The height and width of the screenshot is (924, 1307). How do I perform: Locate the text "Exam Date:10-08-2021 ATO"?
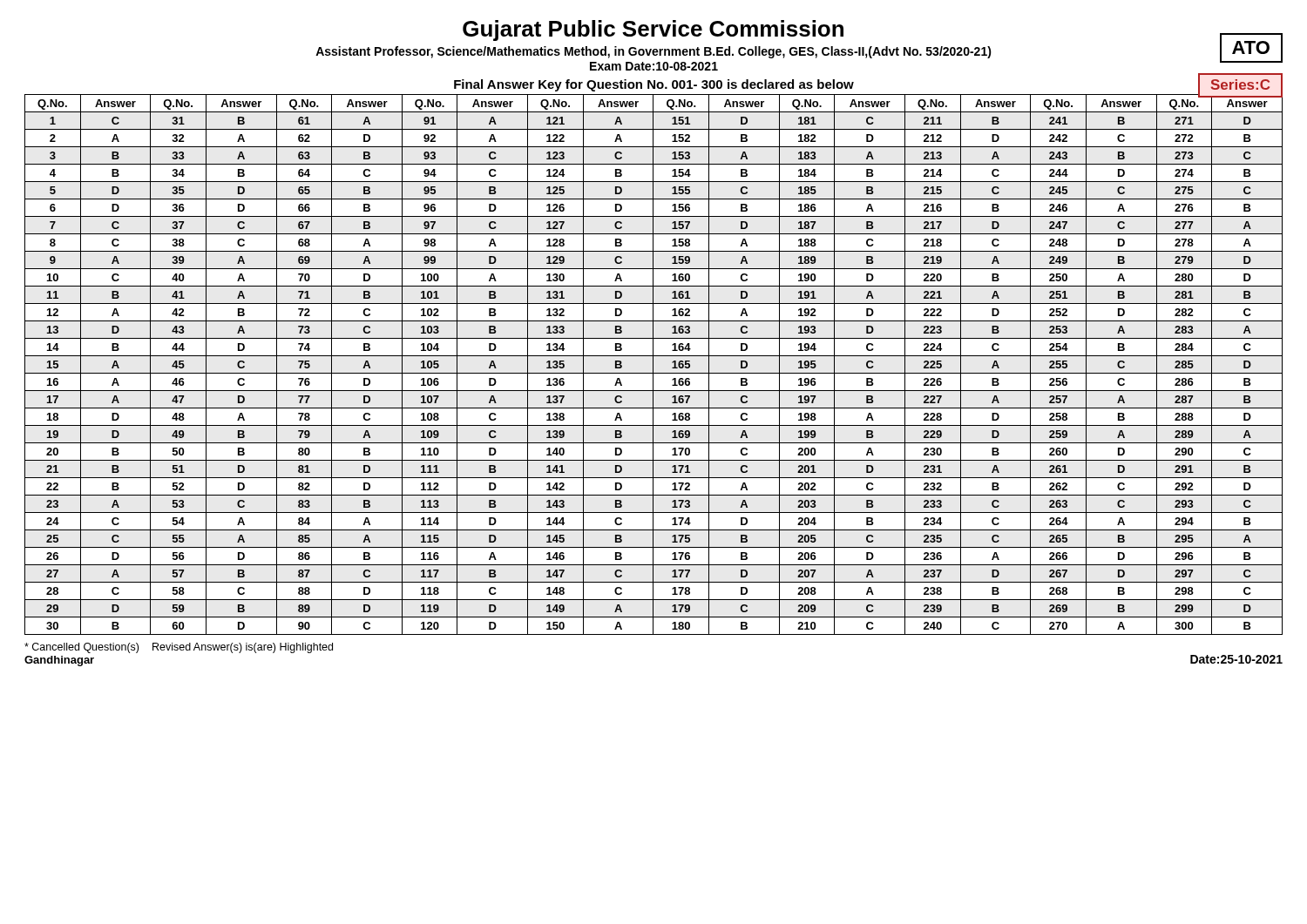pyautogui.click(x=936, y=66)
